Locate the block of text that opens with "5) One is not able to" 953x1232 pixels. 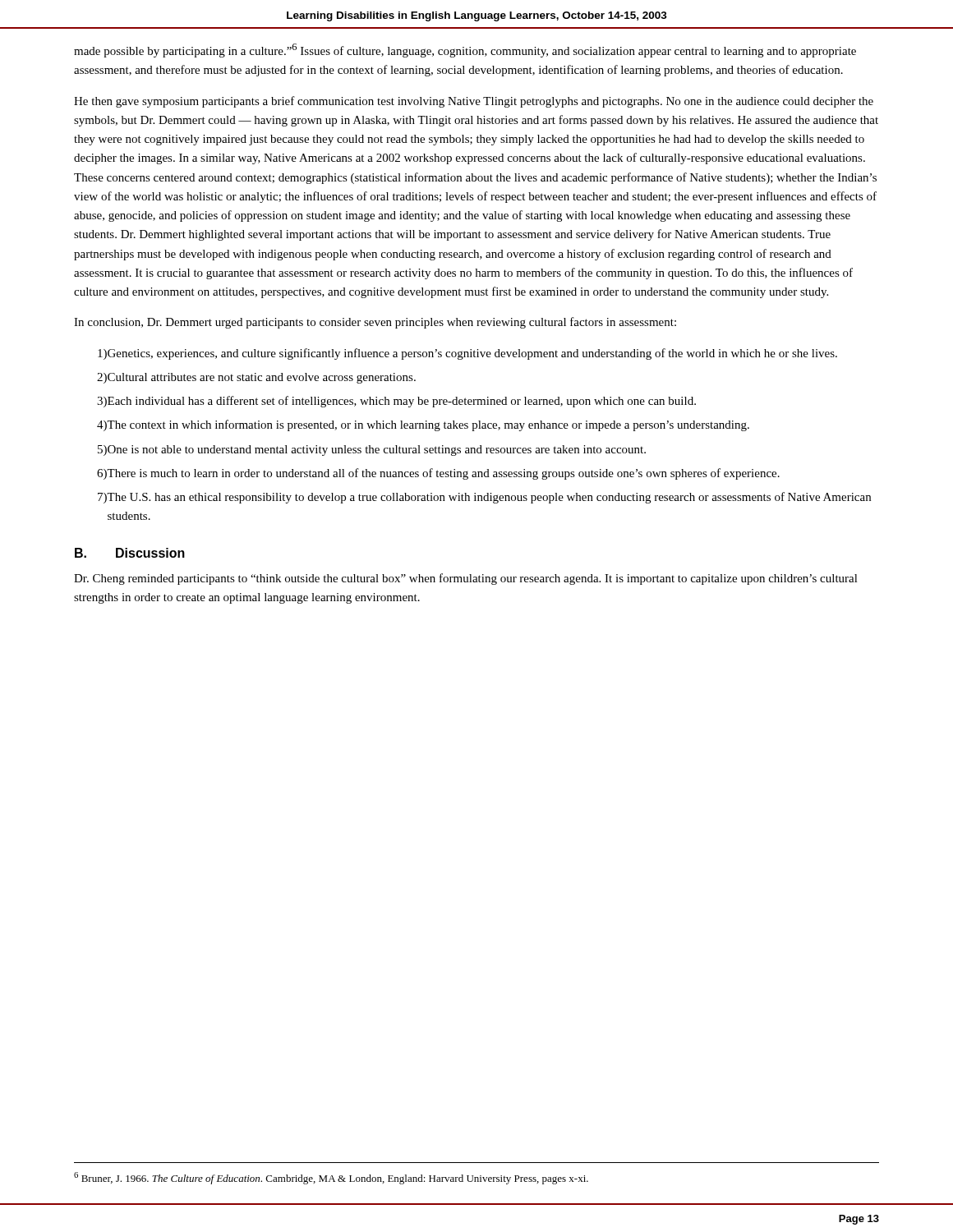pyautogui.click(x=476, y=449)
